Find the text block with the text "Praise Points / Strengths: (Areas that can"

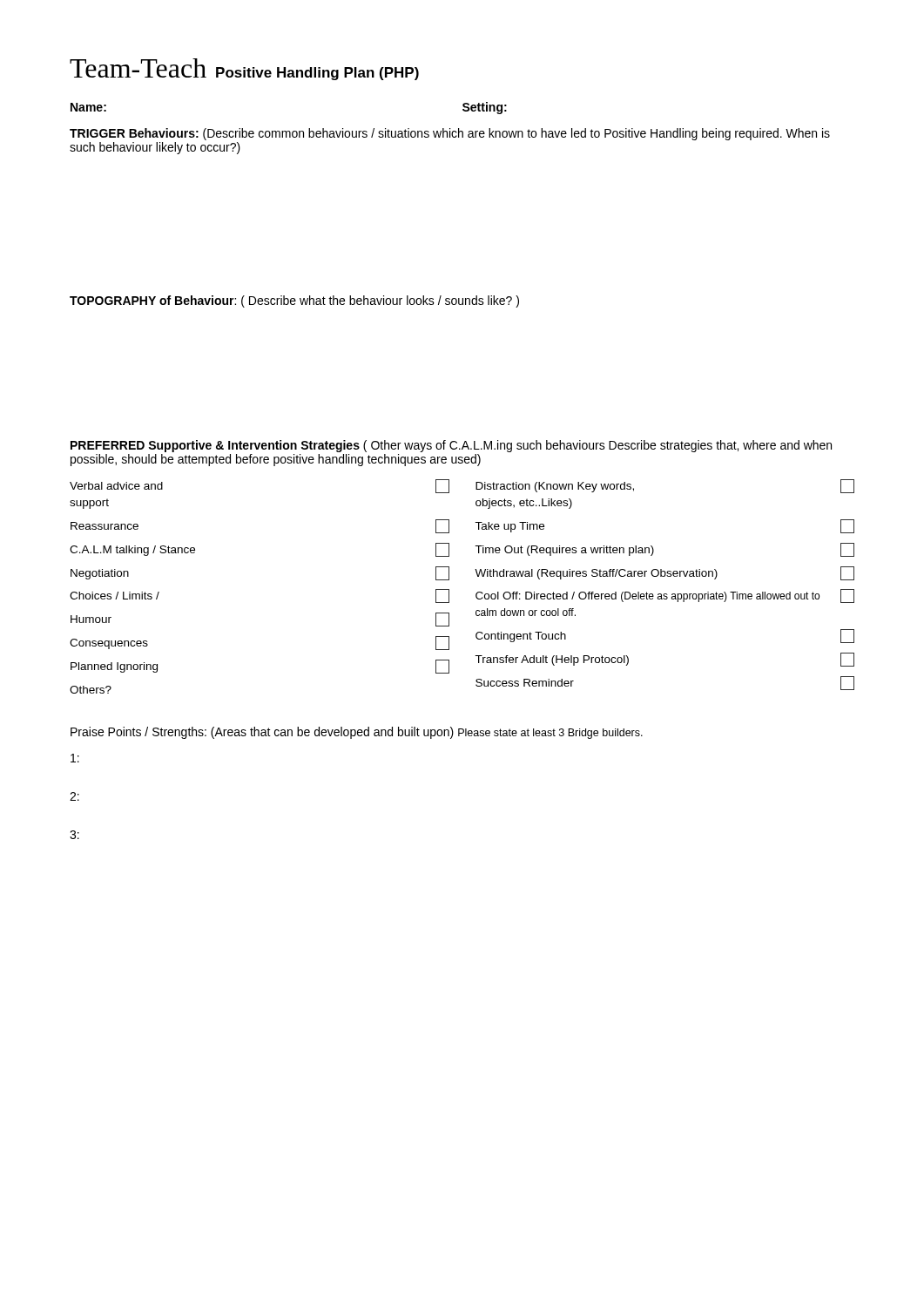356,732
